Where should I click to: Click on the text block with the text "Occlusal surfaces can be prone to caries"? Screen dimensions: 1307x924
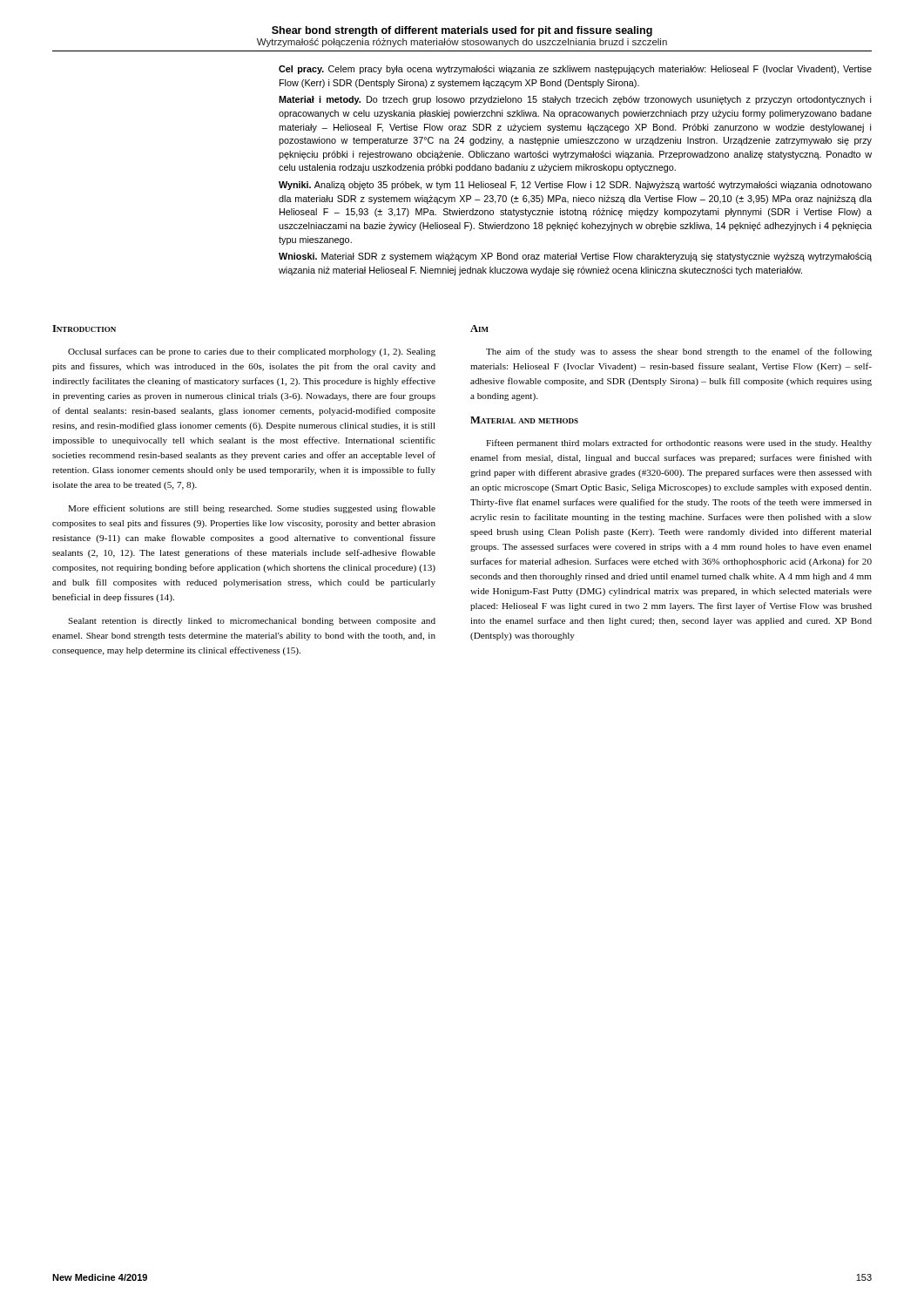(244, 418)
